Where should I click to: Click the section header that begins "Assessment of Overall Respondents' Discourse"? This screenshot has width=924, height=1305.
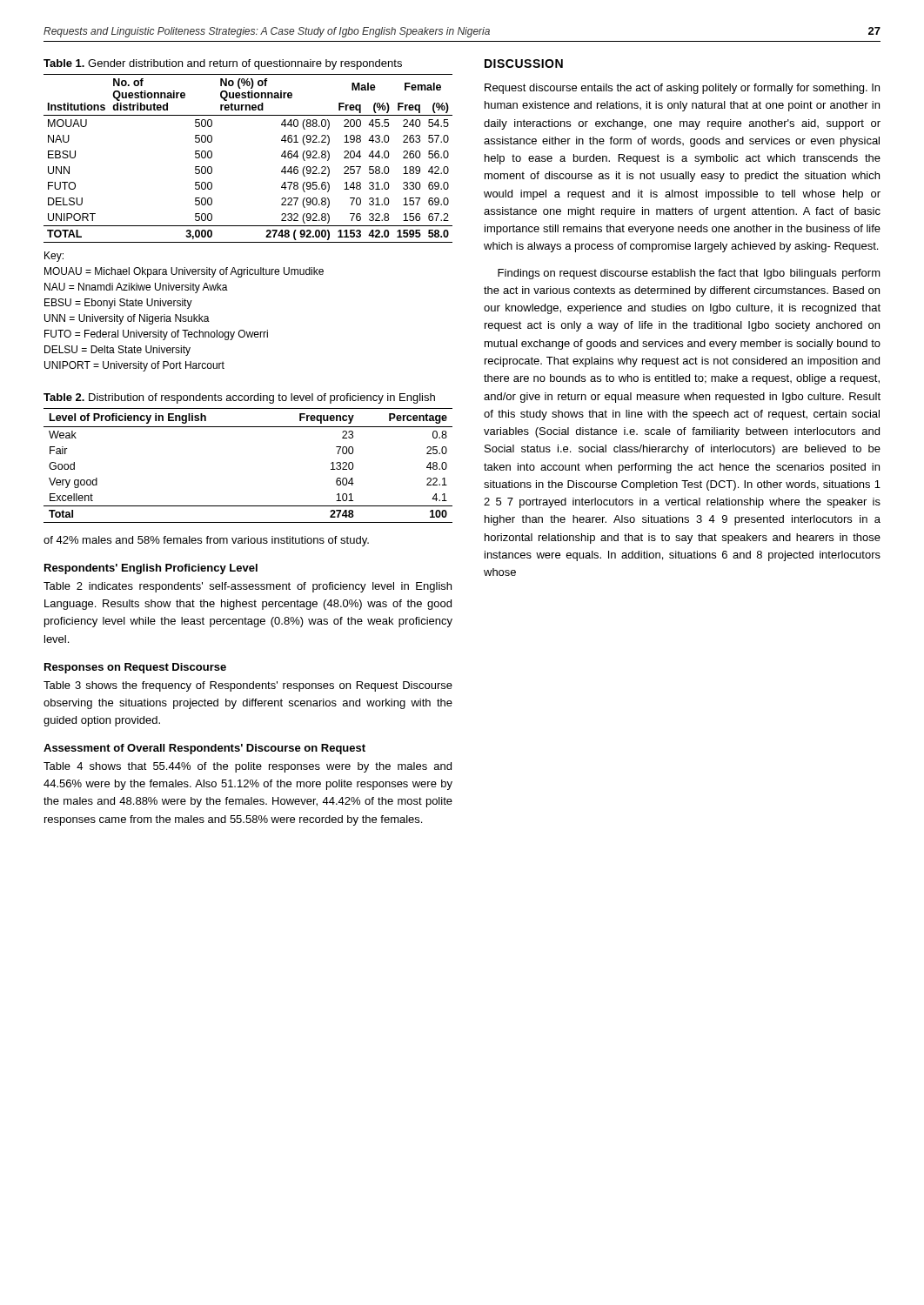[205, 748]
